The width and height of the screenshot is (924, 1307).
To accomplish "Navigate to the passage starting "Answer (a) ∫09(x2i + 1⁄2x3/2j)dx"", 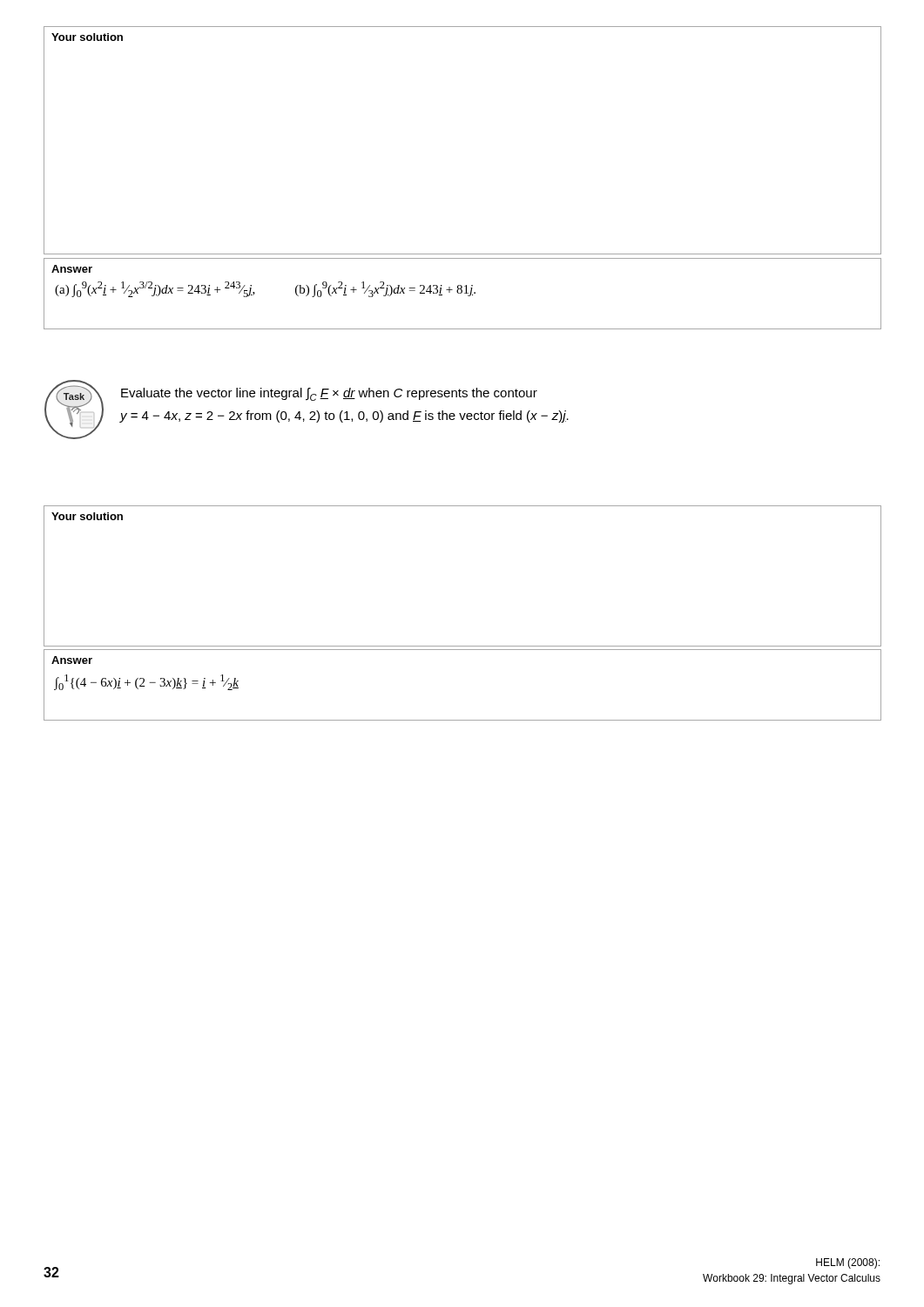I will tap(462, 284).
